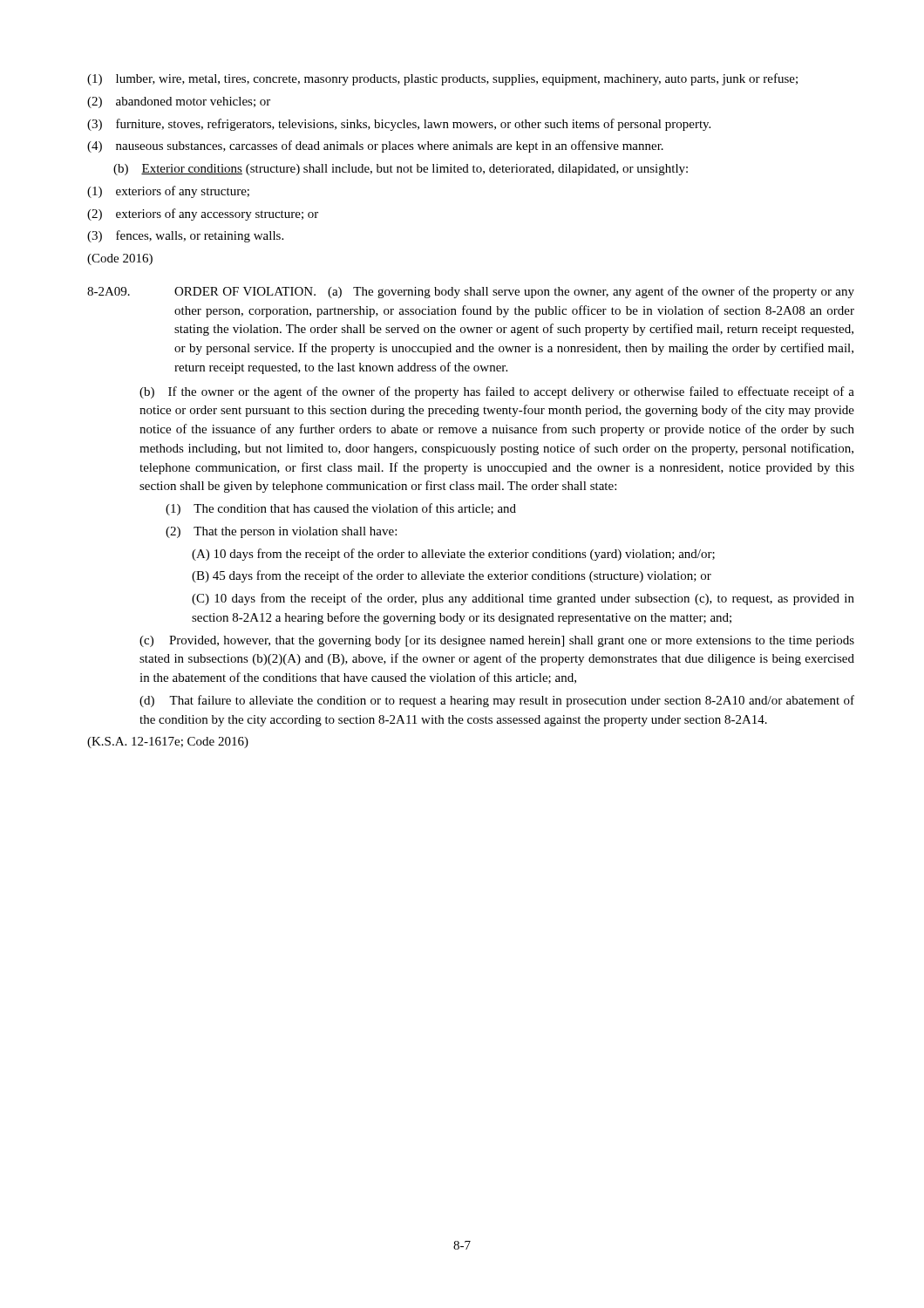Point to the text block starting "(1) exteriors of any structure;"
The image size is (924, 1308).
pos(169,191)
